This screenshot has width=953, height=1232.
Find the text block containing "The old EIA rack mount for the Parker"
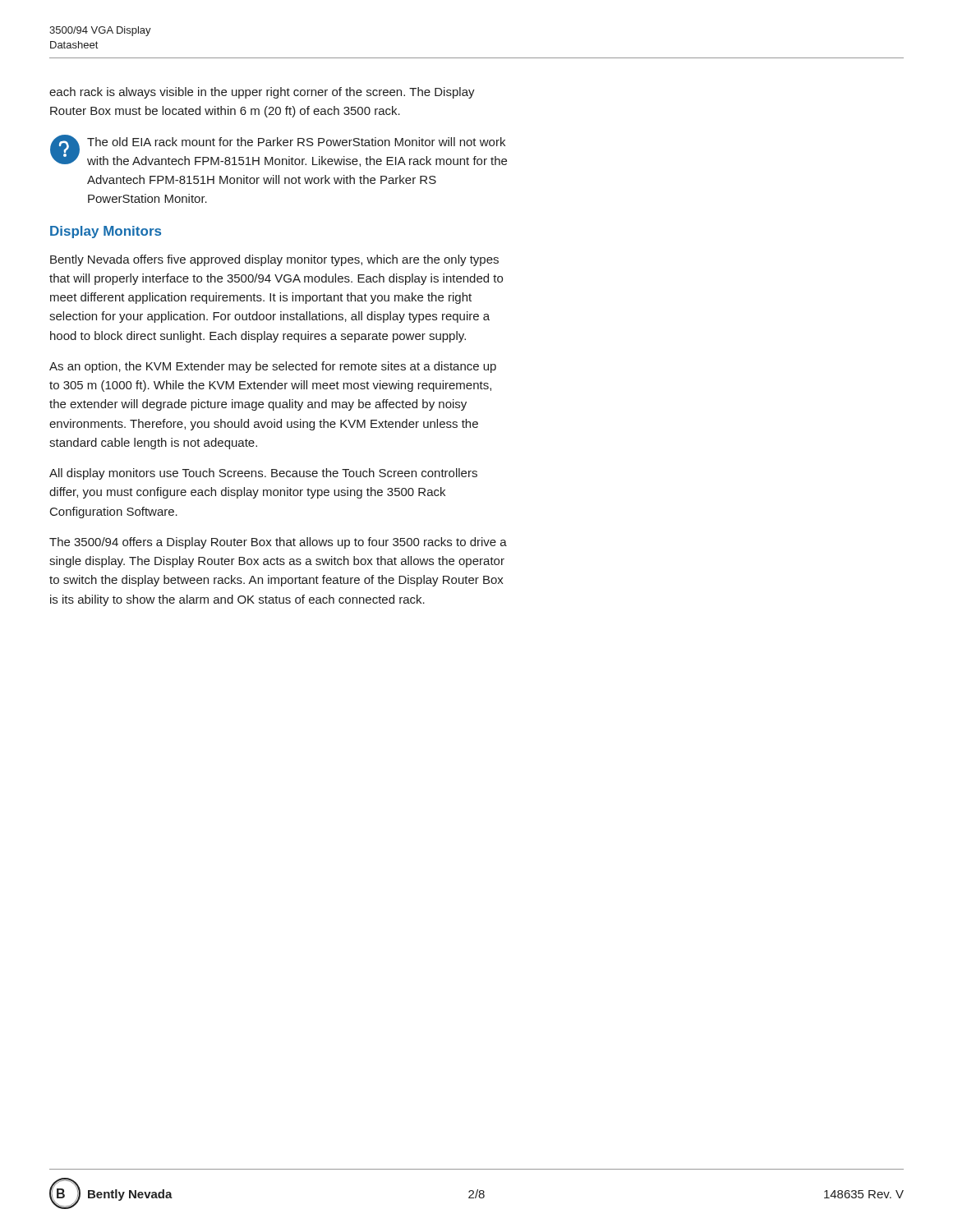pyautogui.click(x=279, y=170)
